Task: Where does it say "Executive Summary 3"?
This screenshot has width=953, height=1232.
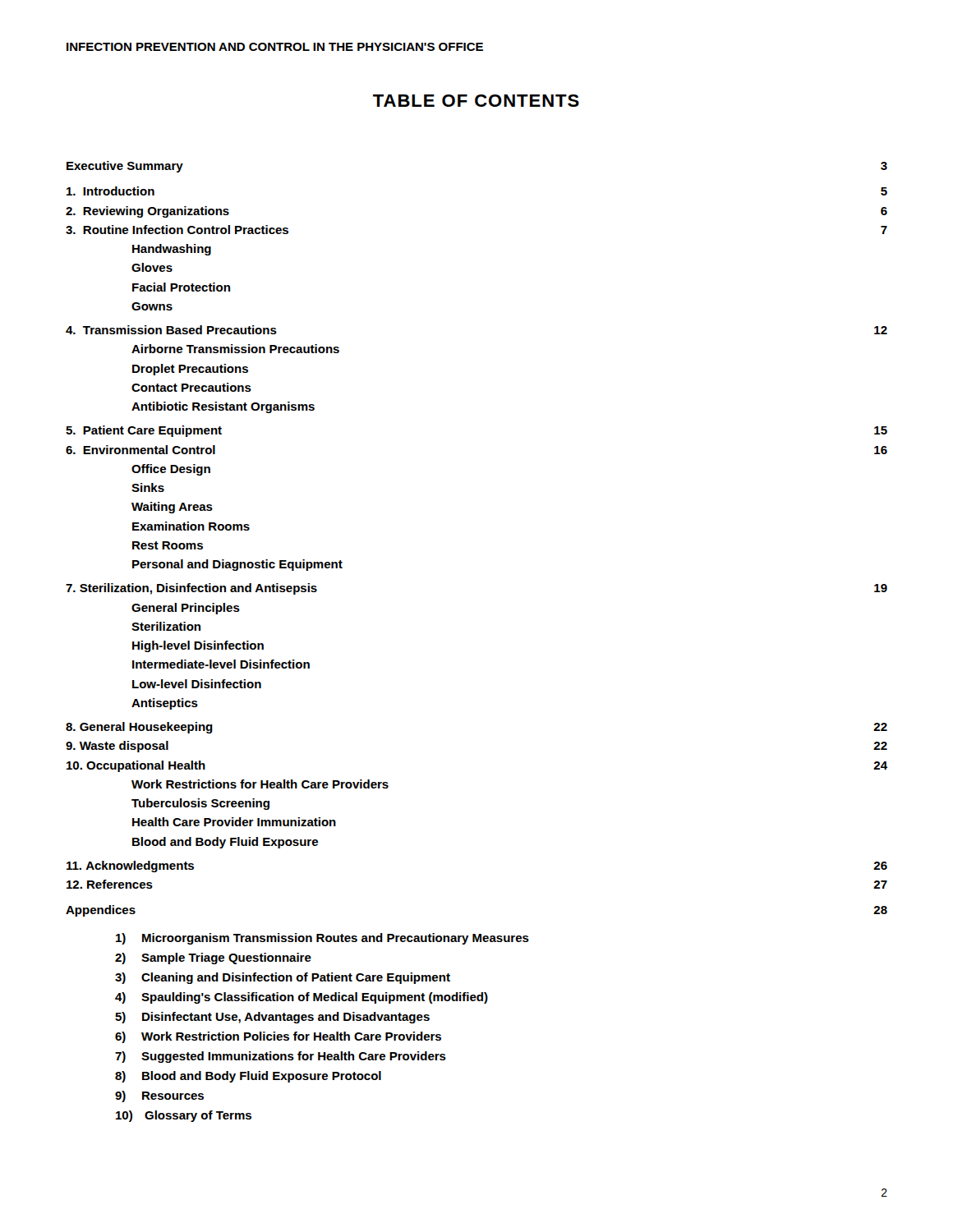Action: [x=131, y=166]
